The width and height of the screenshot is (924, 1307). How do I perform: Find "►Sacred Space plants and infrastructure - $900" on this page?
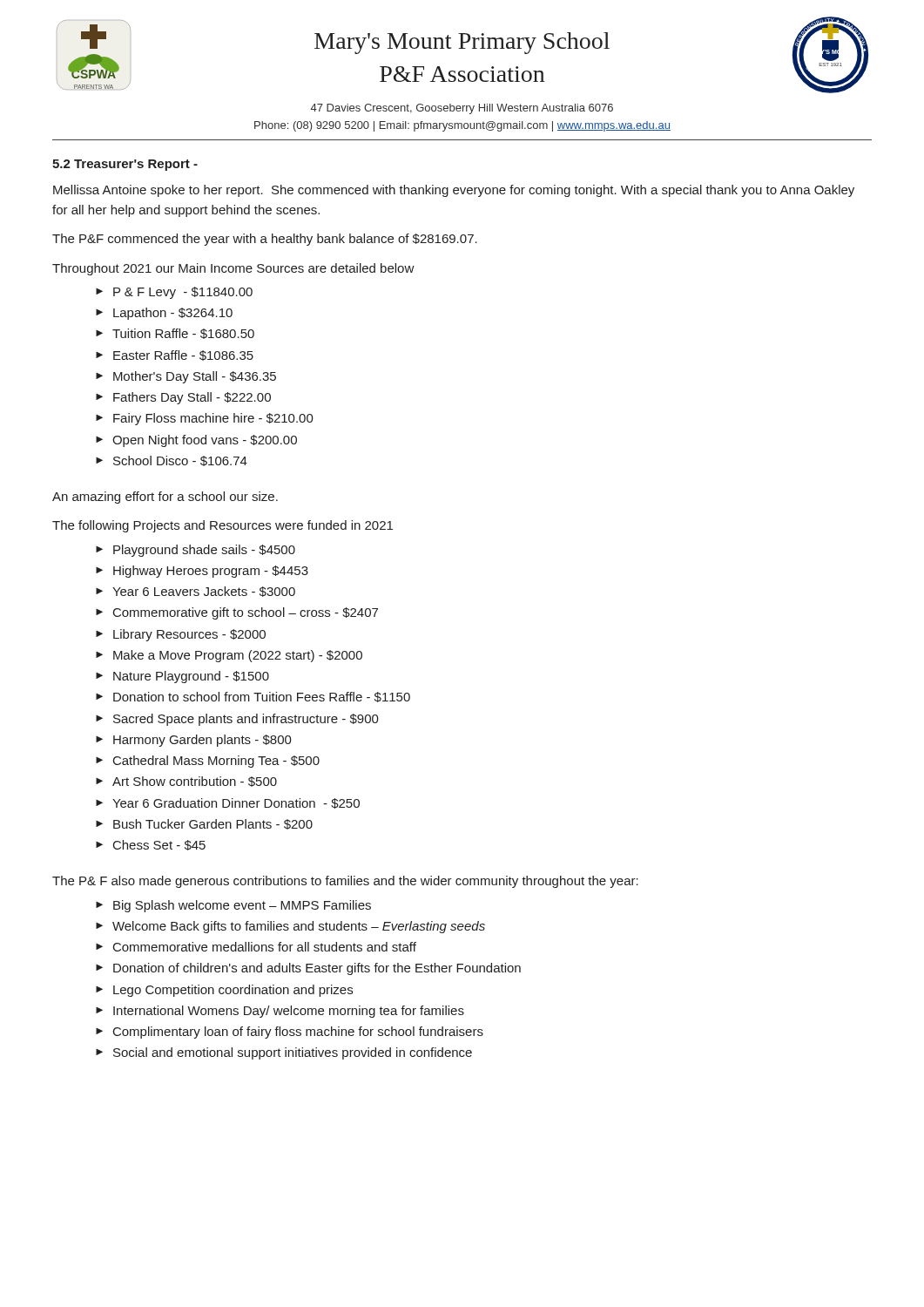click(236, 718)
